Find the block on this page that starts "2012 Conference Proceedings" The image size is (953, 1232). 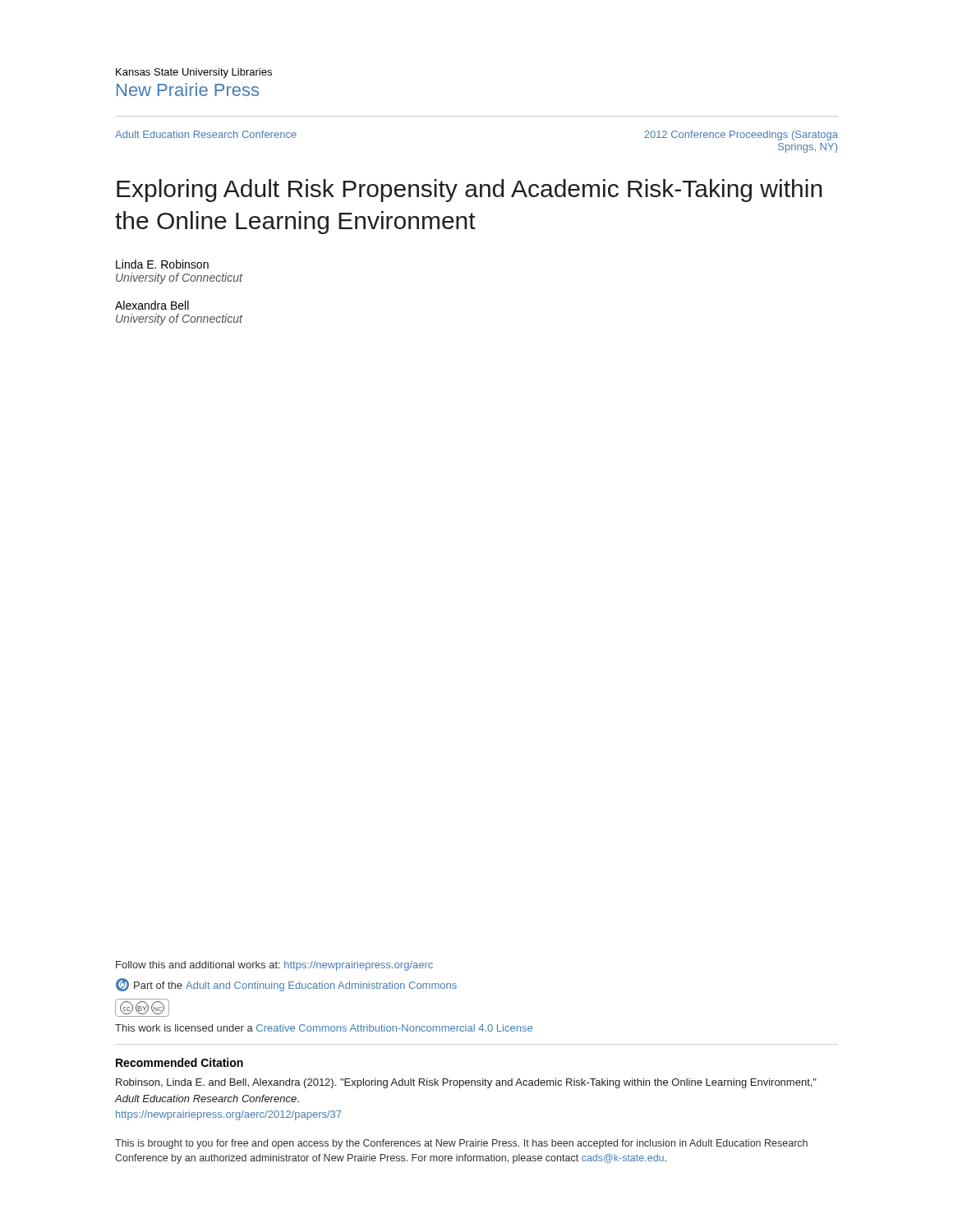tap(741, 140)
